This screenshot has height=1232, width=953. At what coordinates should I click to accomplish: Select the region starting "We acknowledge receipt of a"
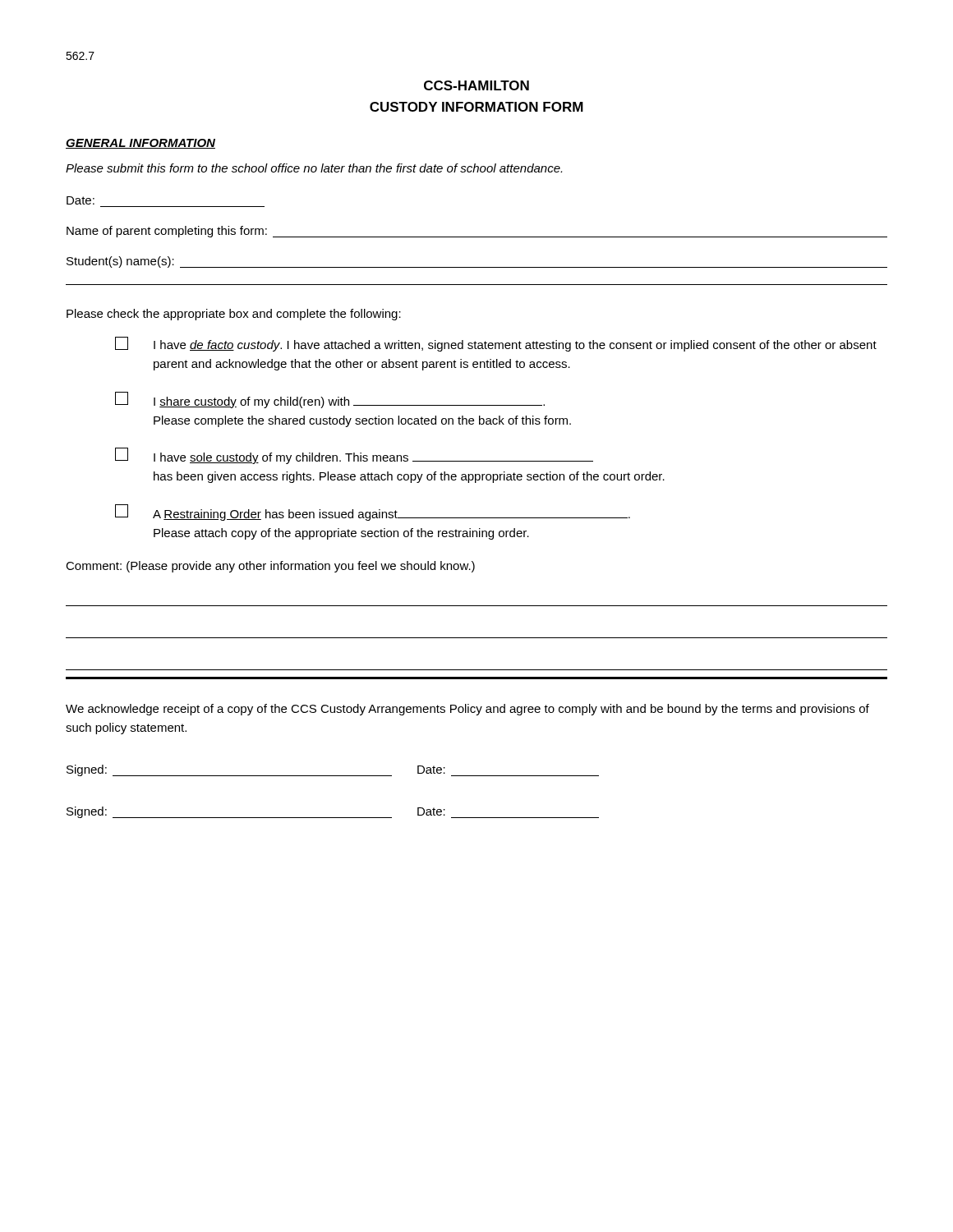tap(467, 718)
